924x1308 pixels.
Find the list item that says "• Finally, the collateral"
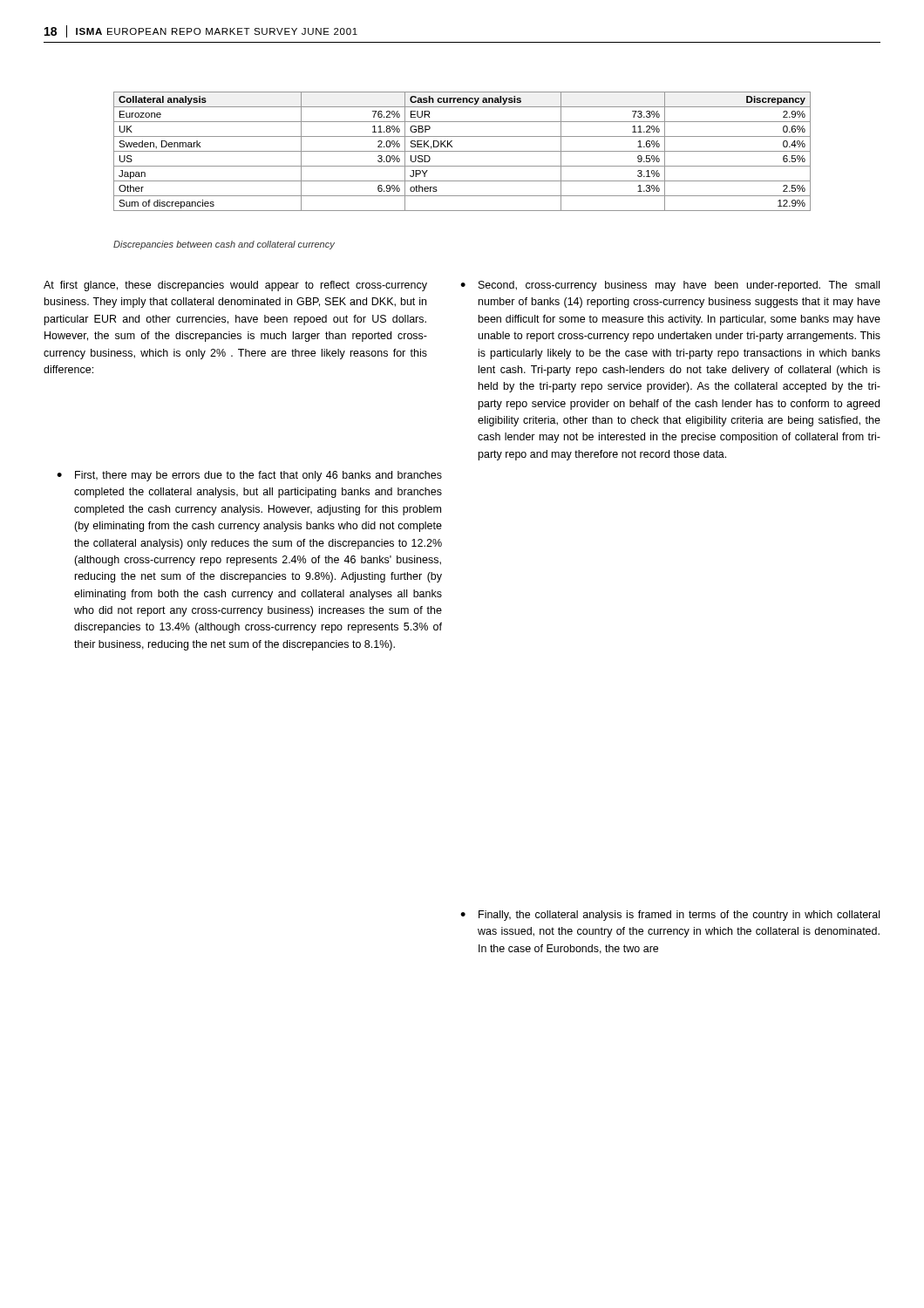coord(670,932)
